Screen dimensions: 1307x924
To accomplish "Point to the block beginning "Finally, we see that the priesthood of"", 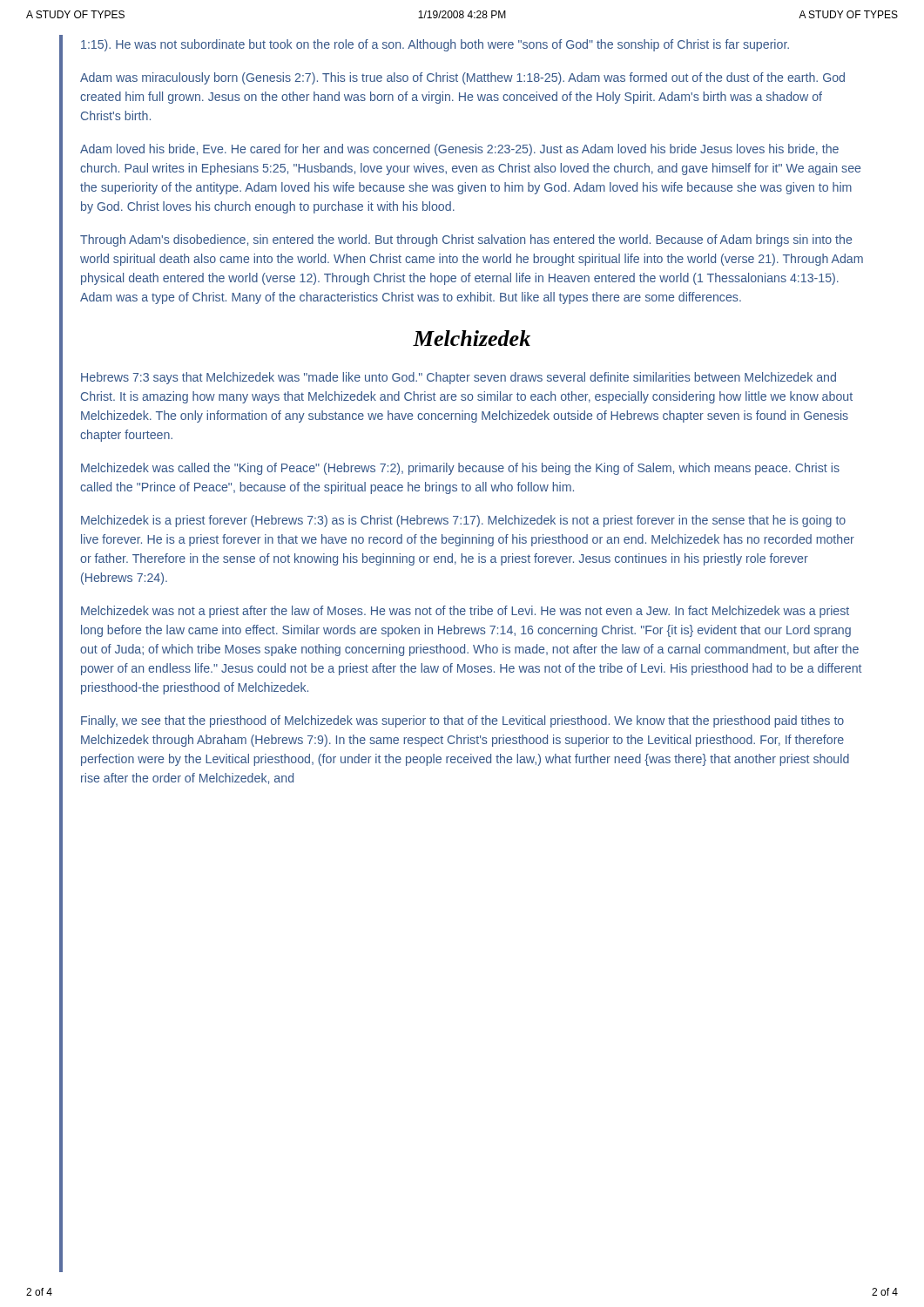I will pyautogui.click(x=465, y=749).
